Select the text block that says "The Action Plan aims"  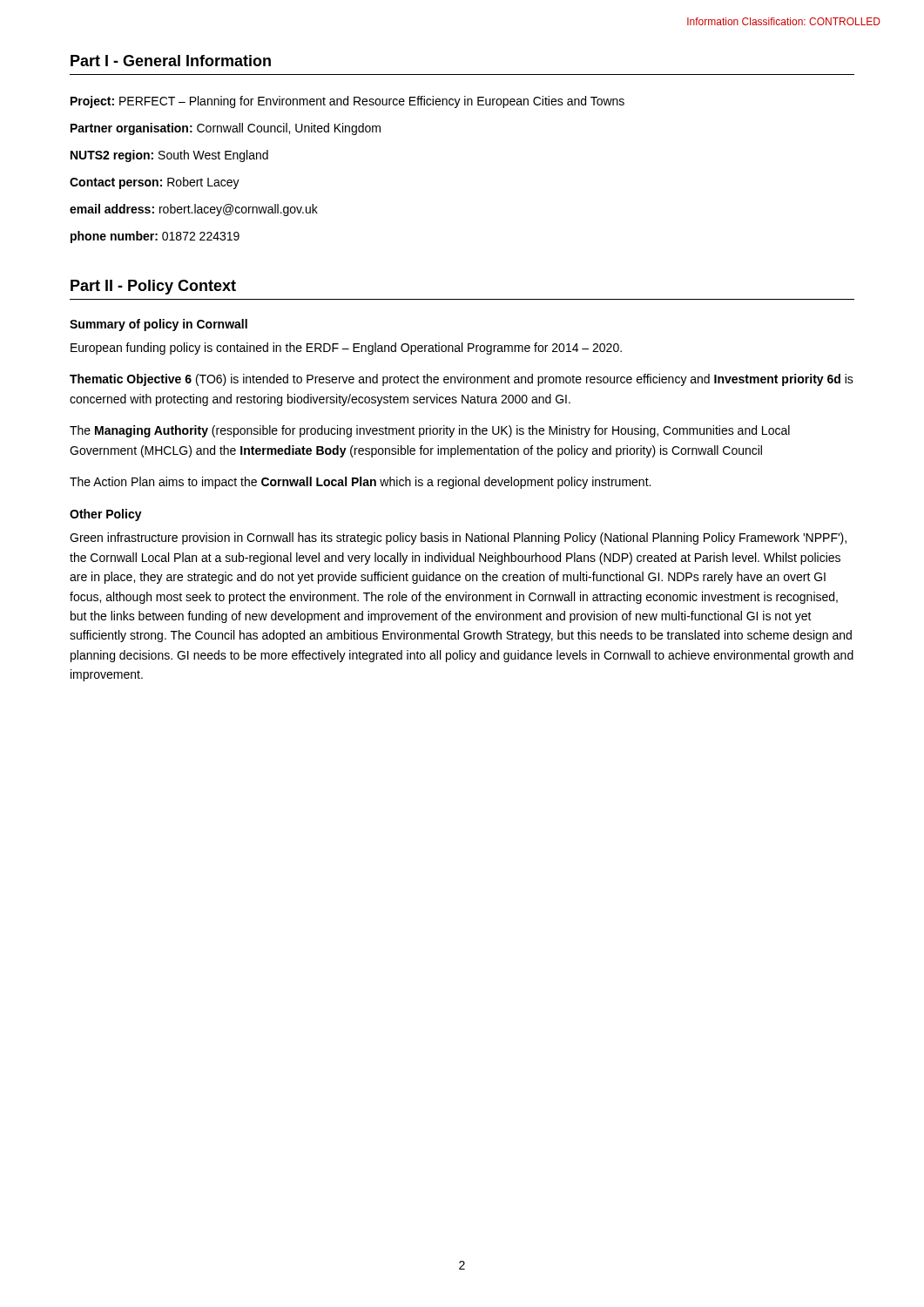click(361, 482)
